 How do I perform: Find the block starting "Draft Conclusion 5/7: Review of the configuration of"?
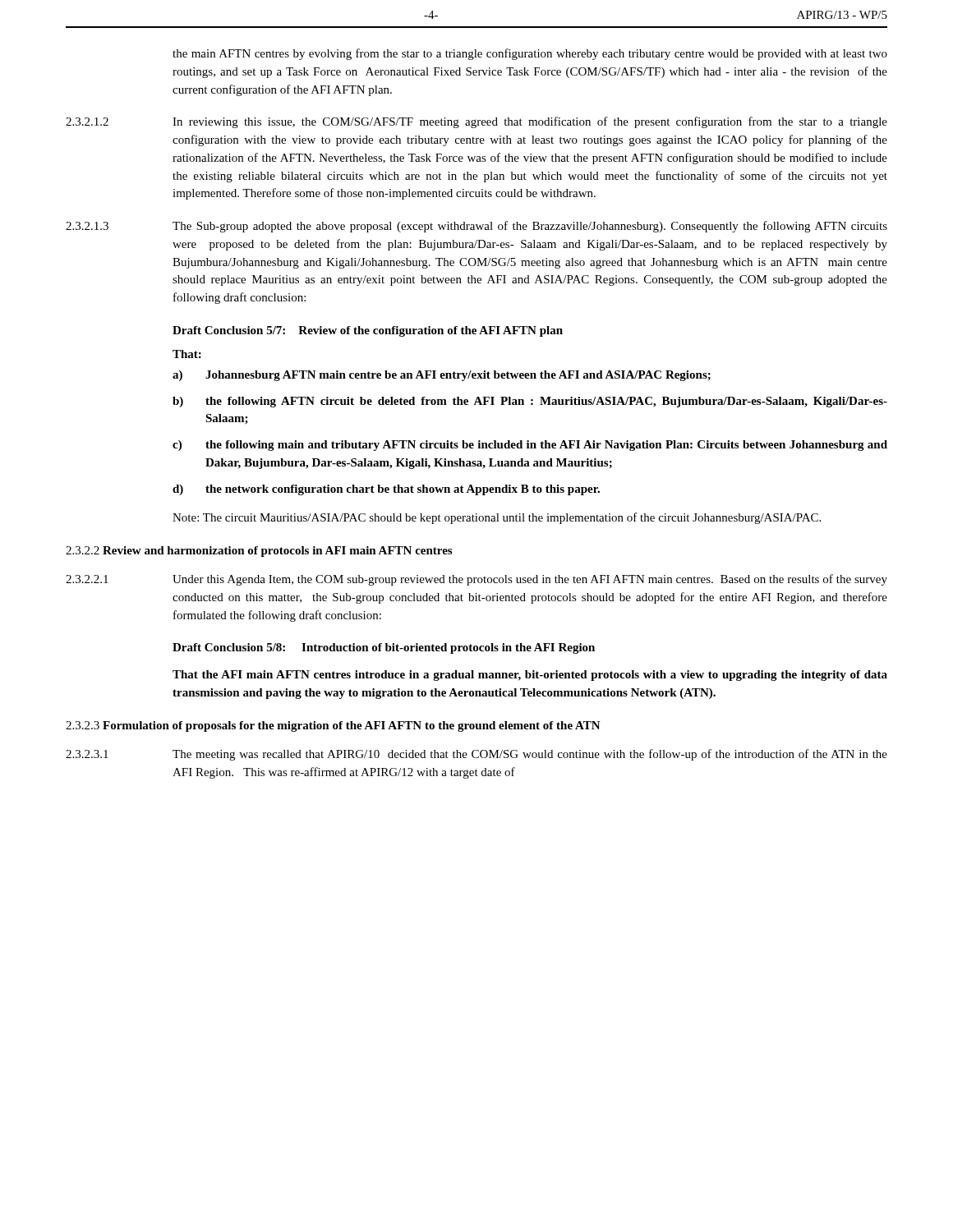368,330
